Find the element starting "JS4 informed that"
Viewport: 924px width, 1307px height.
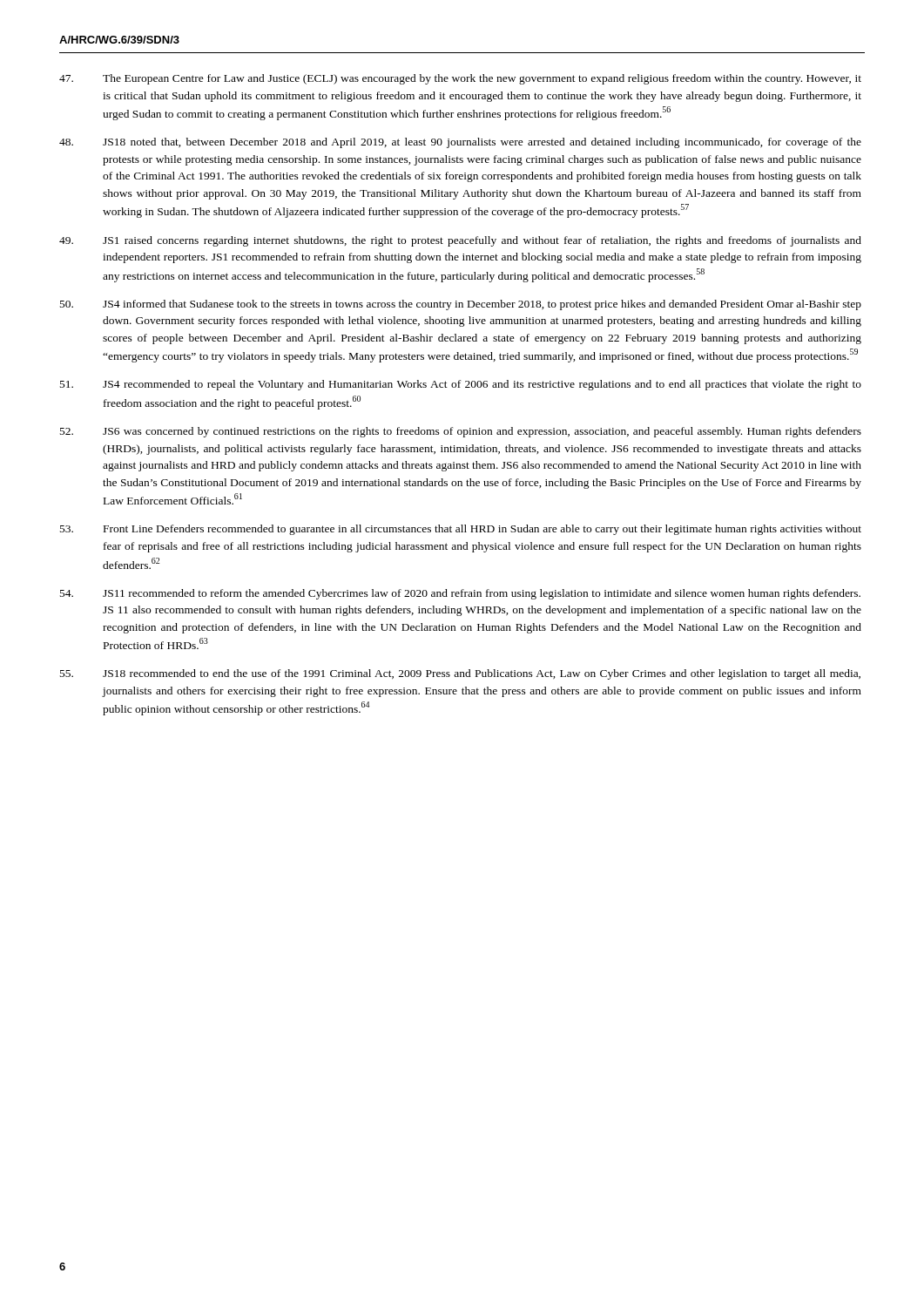pyautogui.click(x=460, y=330)
